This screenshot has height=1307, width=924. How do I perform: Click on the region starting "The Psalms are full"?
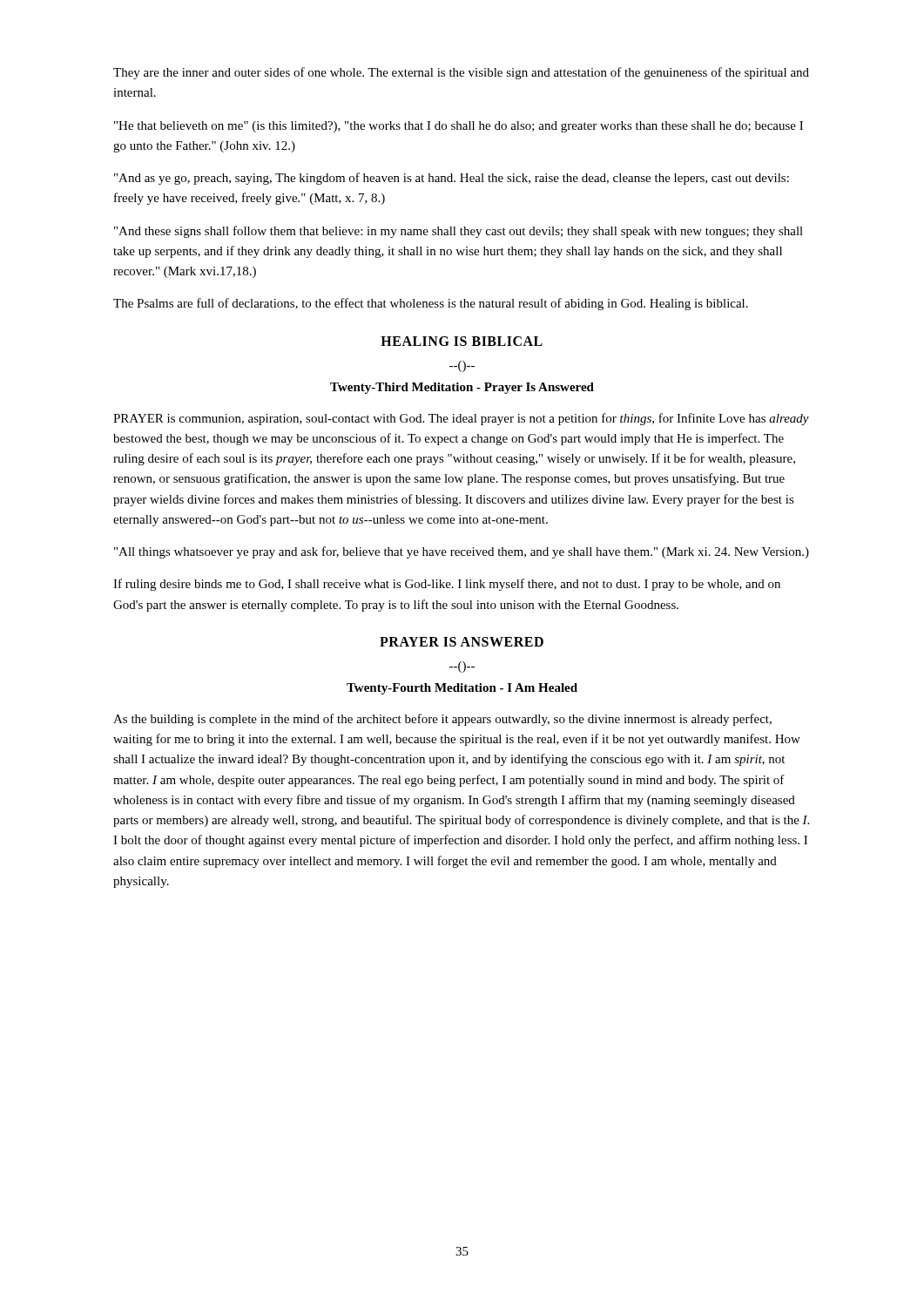pyautogui.click(x=431, y=303)
